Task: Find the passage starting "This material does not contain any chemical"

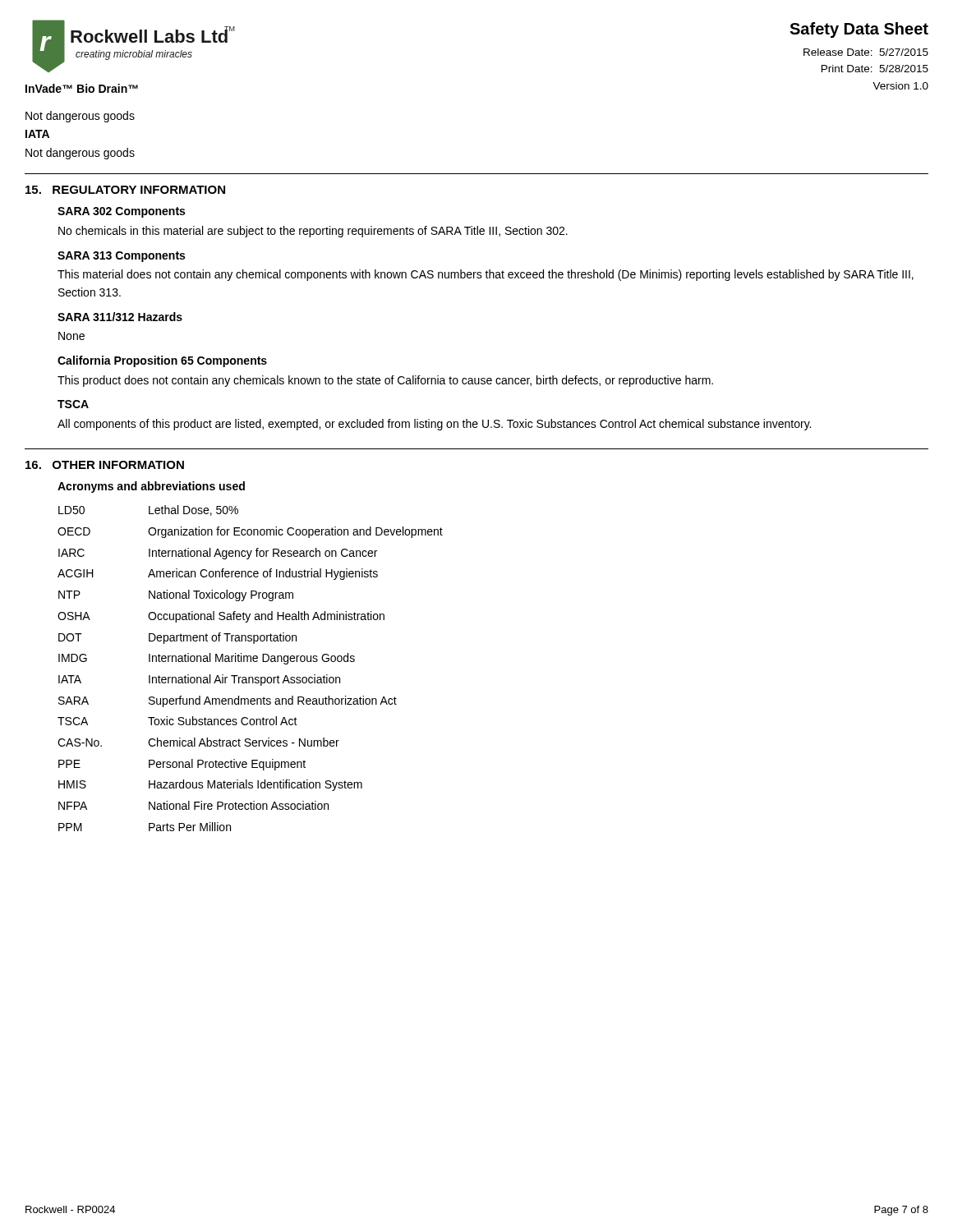Action: [486, 283]
